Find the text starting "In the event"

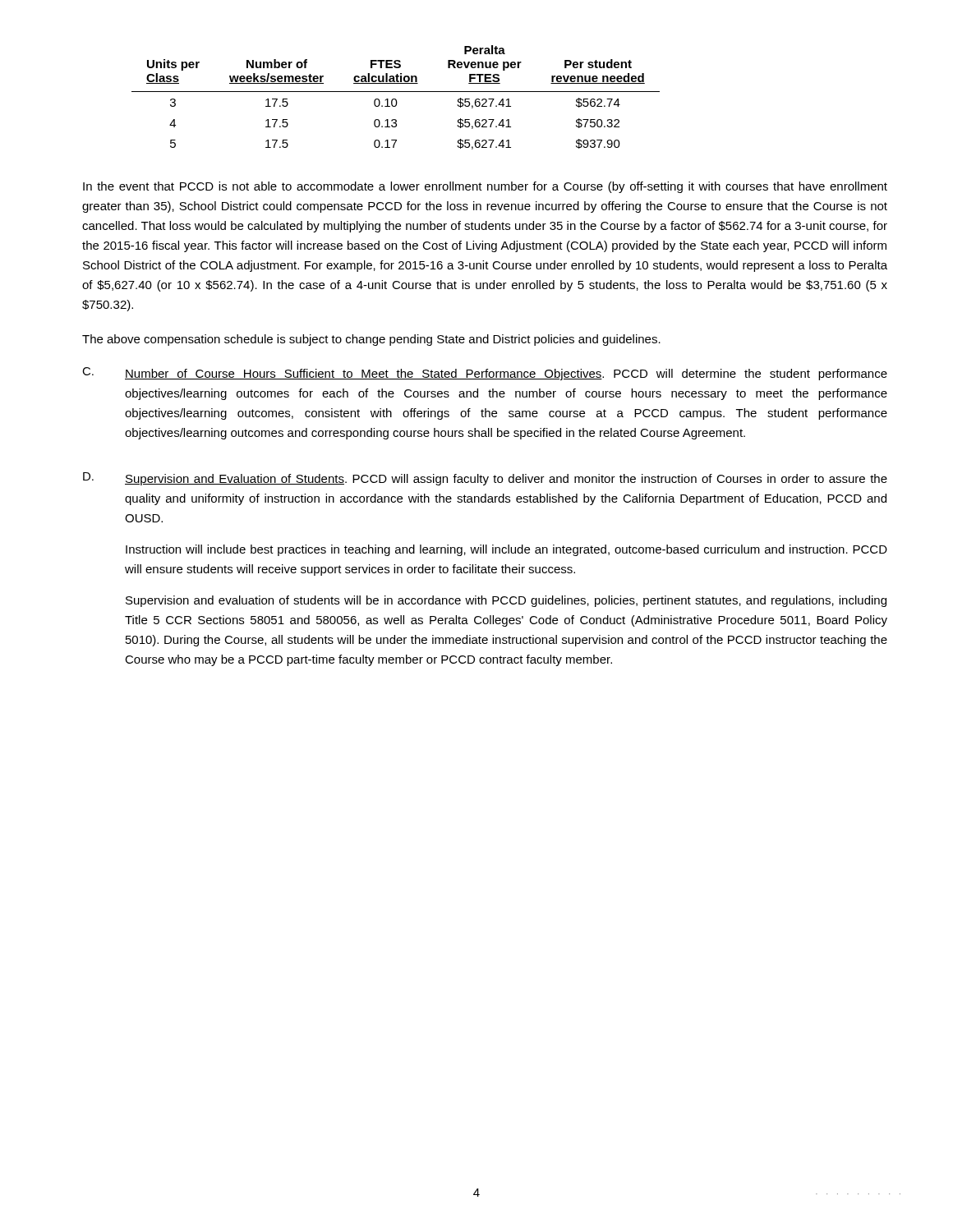tap(485, 245)
